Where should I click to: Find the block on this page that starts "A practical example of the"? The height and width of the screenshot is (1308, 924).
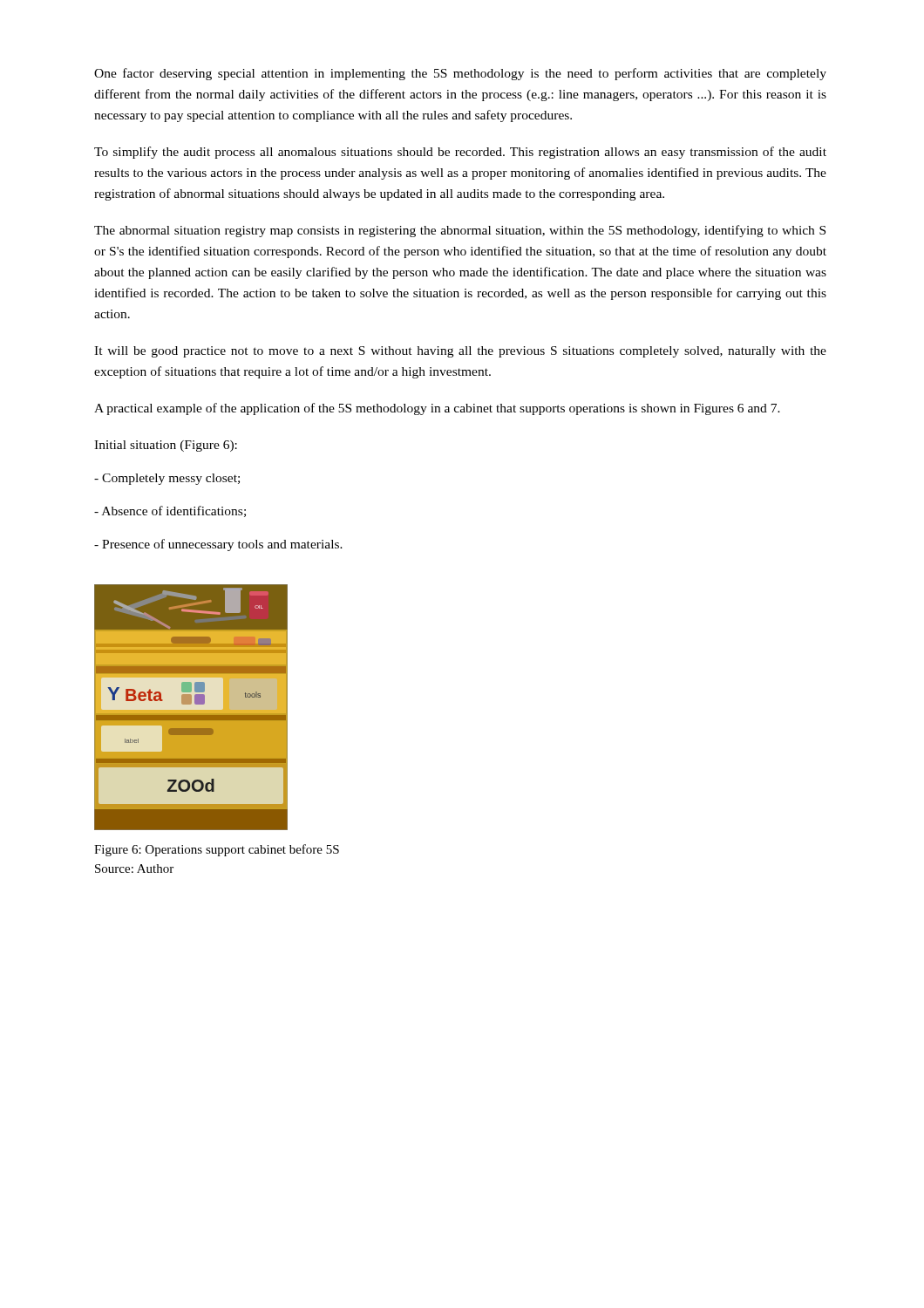point(437,408)
